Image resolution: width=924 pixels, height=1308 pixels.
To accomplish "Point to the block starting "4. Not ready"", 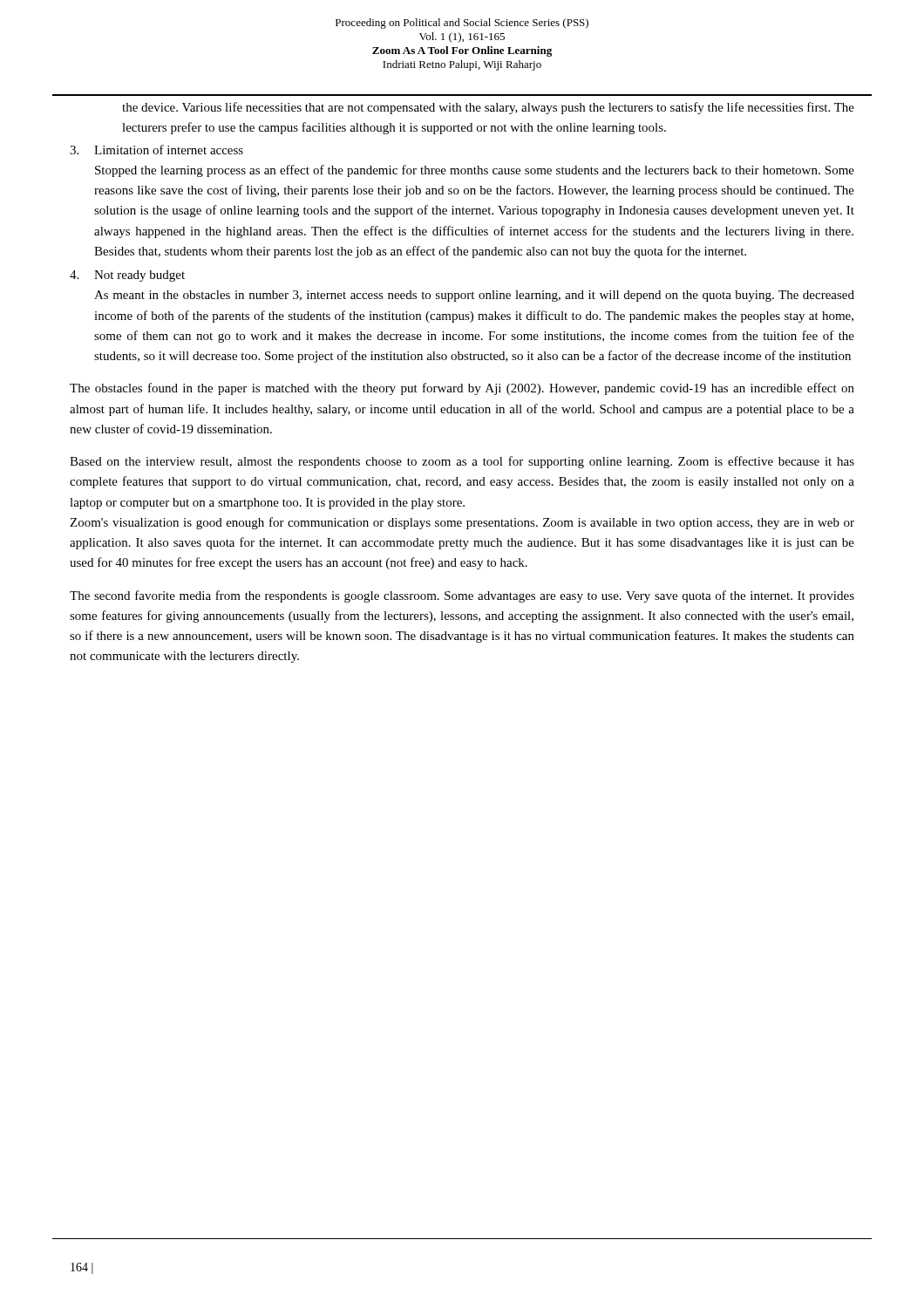I will coord(462,316).
